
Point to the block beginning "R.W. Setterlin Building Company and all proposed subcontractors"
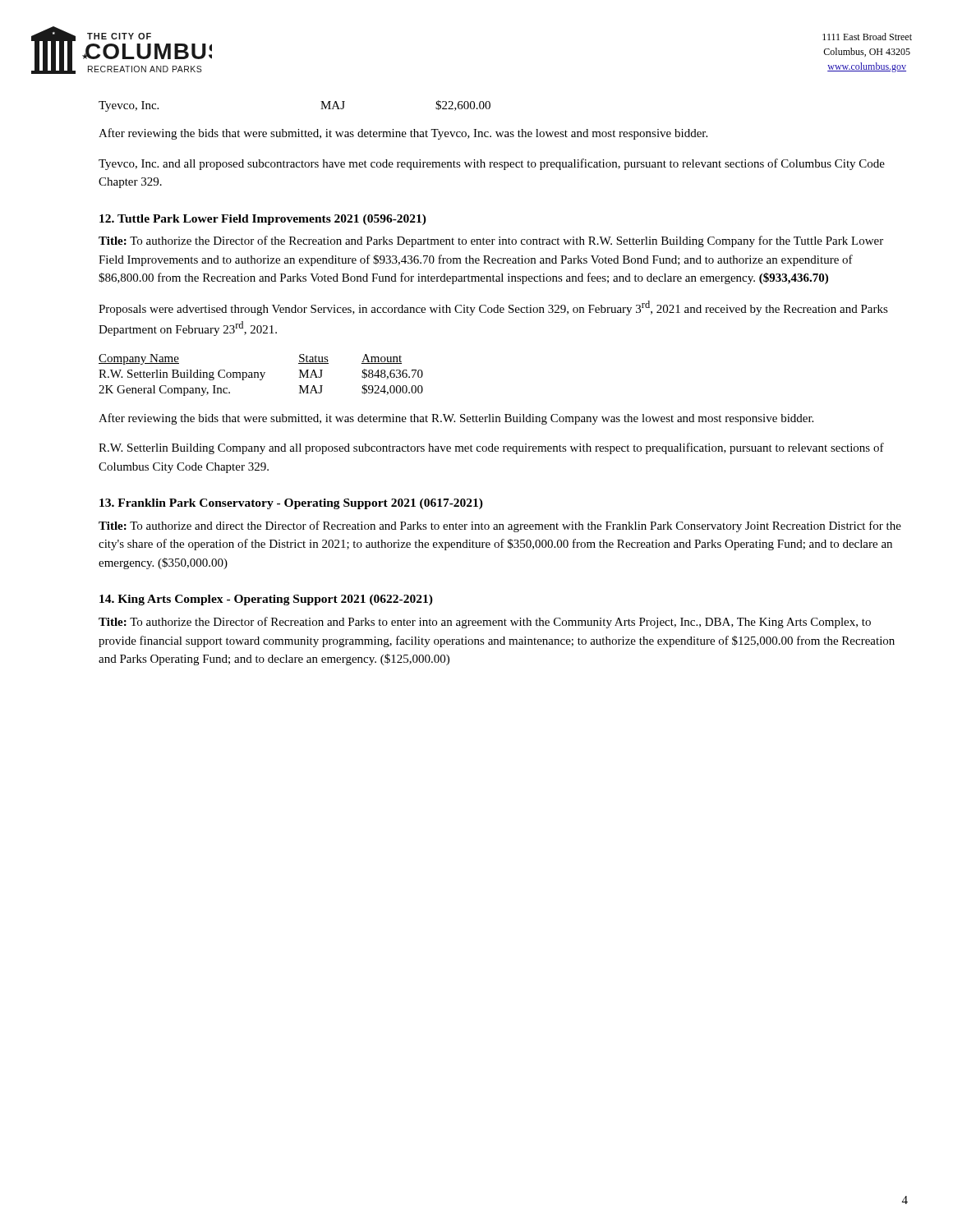point(491,457)
